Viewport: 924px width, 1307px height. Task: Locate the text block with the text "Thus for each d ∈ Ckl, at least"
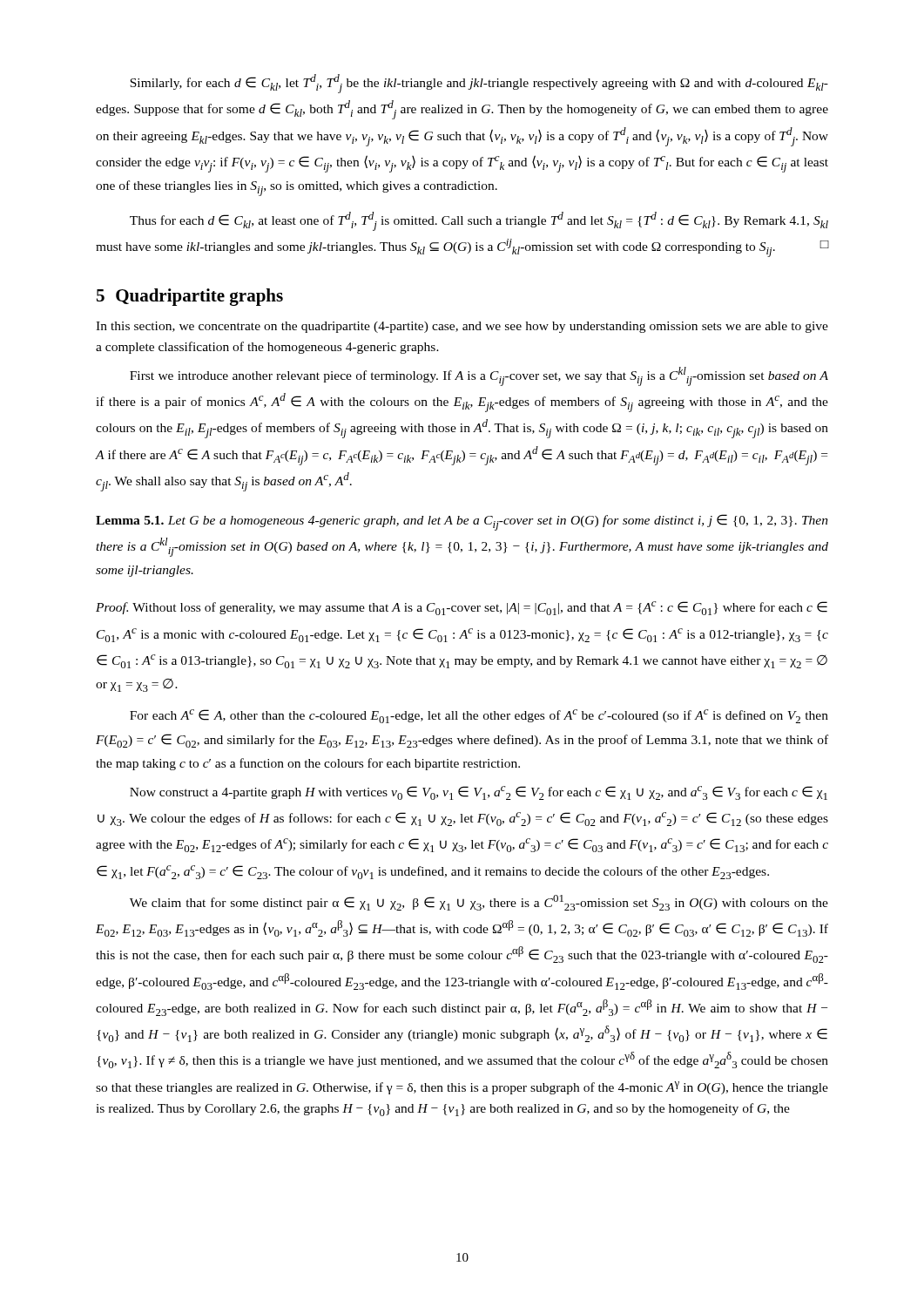(462, 234)
